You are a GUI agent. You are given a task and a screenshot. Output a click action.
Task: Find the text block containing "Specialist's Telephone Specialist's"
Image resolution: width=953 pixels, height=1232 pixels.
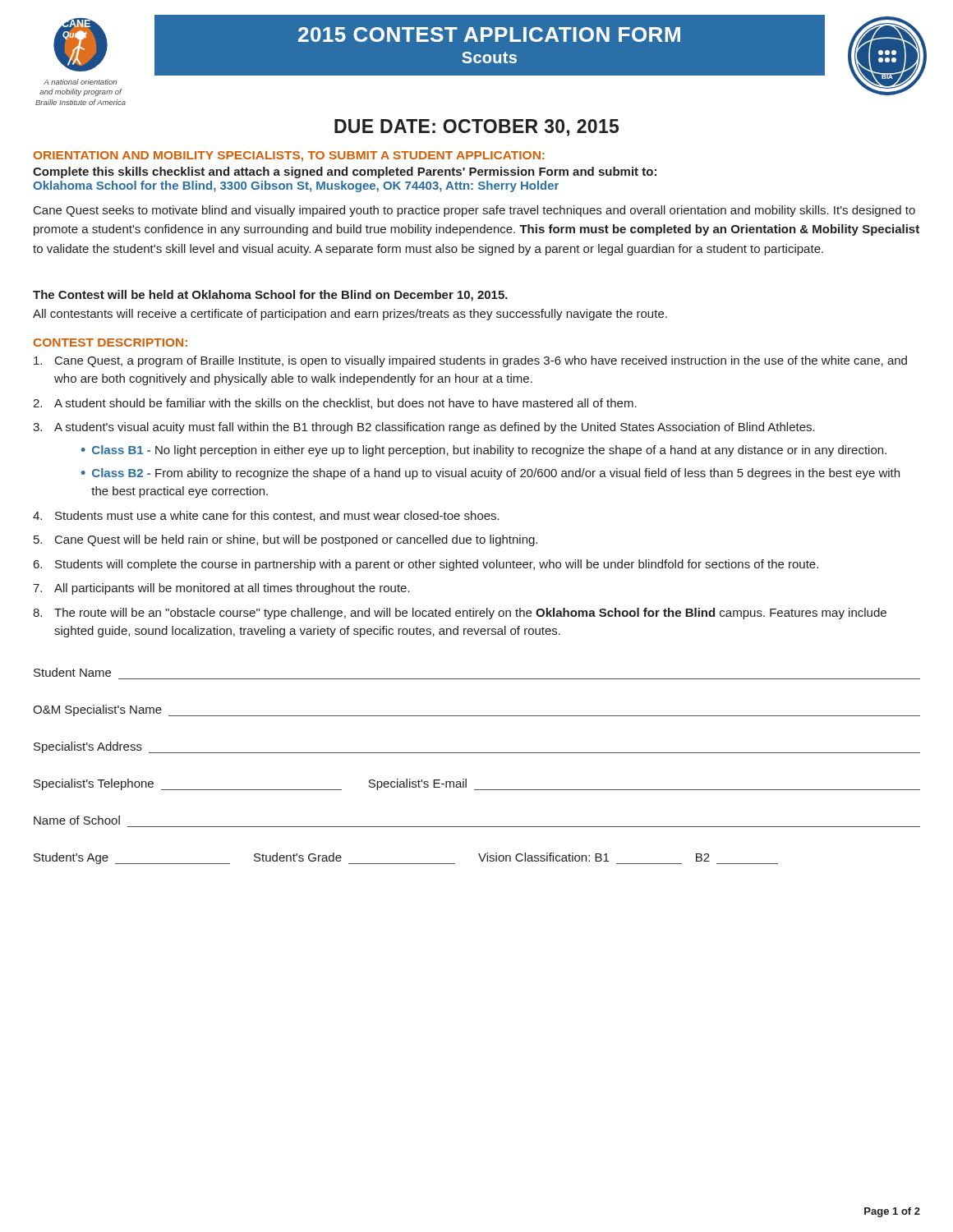[x=476, y=782]
